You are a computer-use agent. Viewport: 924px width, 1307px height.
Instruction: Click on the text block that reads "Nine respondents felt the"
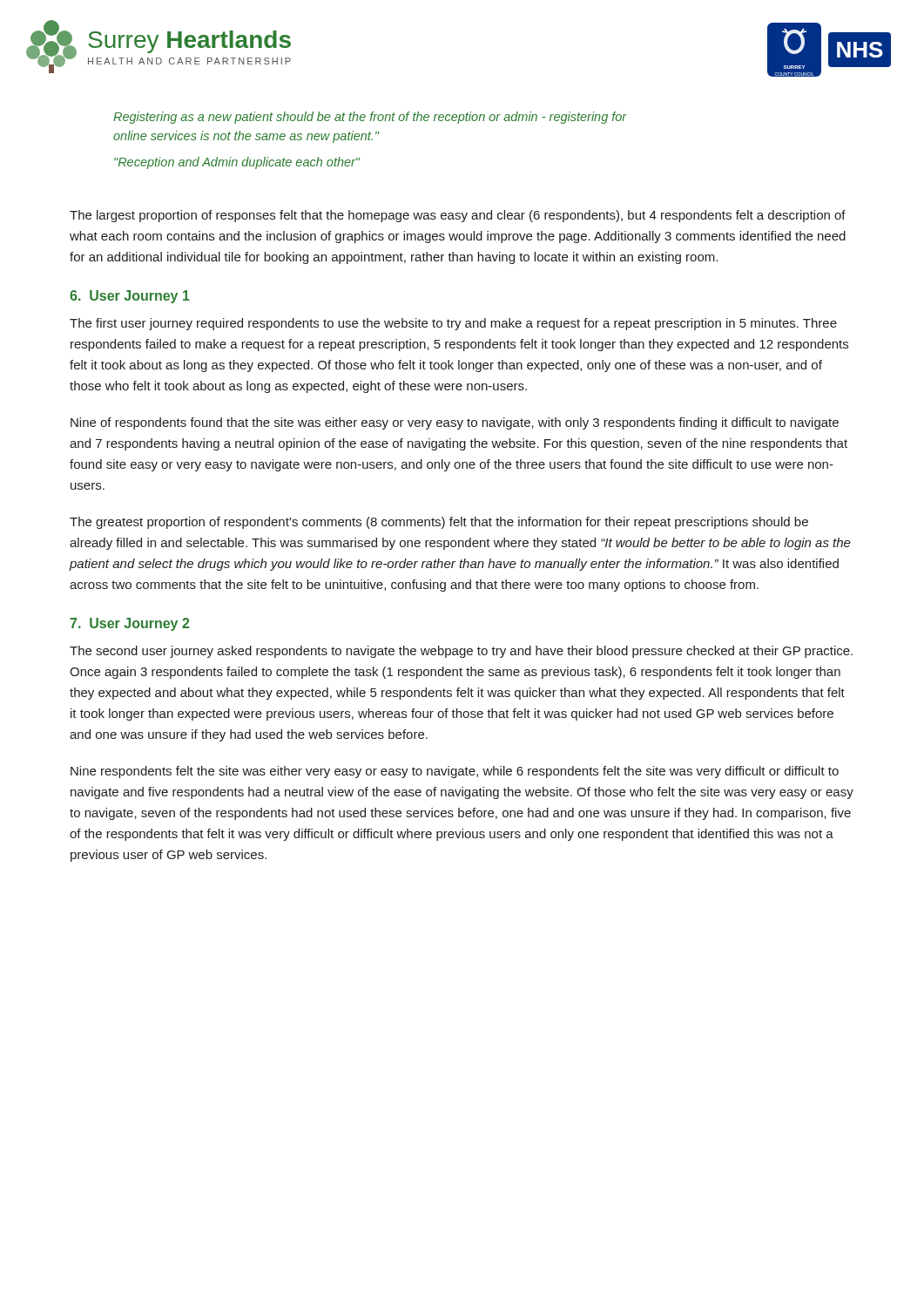[x=462, y=813]
